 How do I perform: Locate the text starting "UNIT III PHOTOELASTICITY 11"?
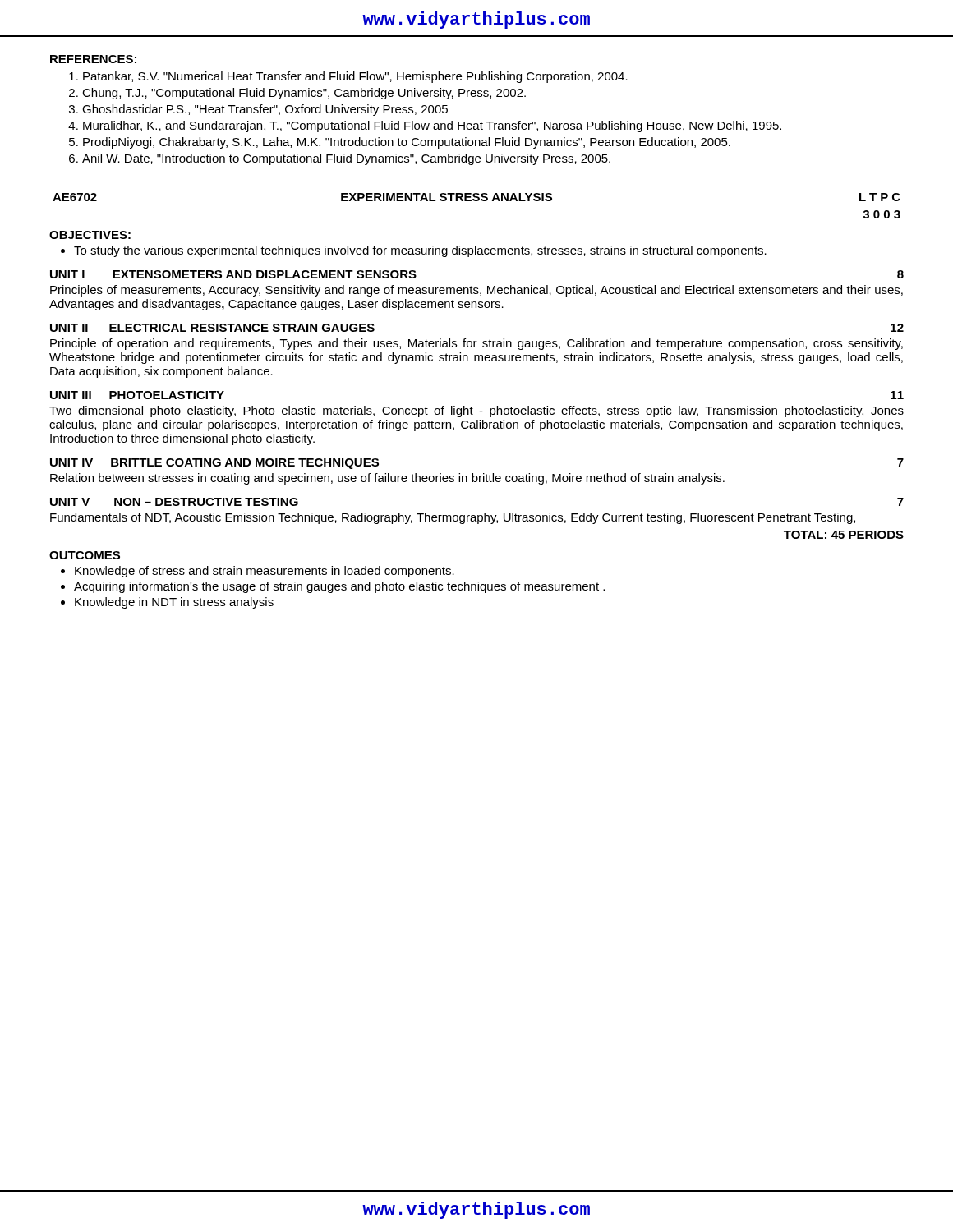click(x=69, y=395)
